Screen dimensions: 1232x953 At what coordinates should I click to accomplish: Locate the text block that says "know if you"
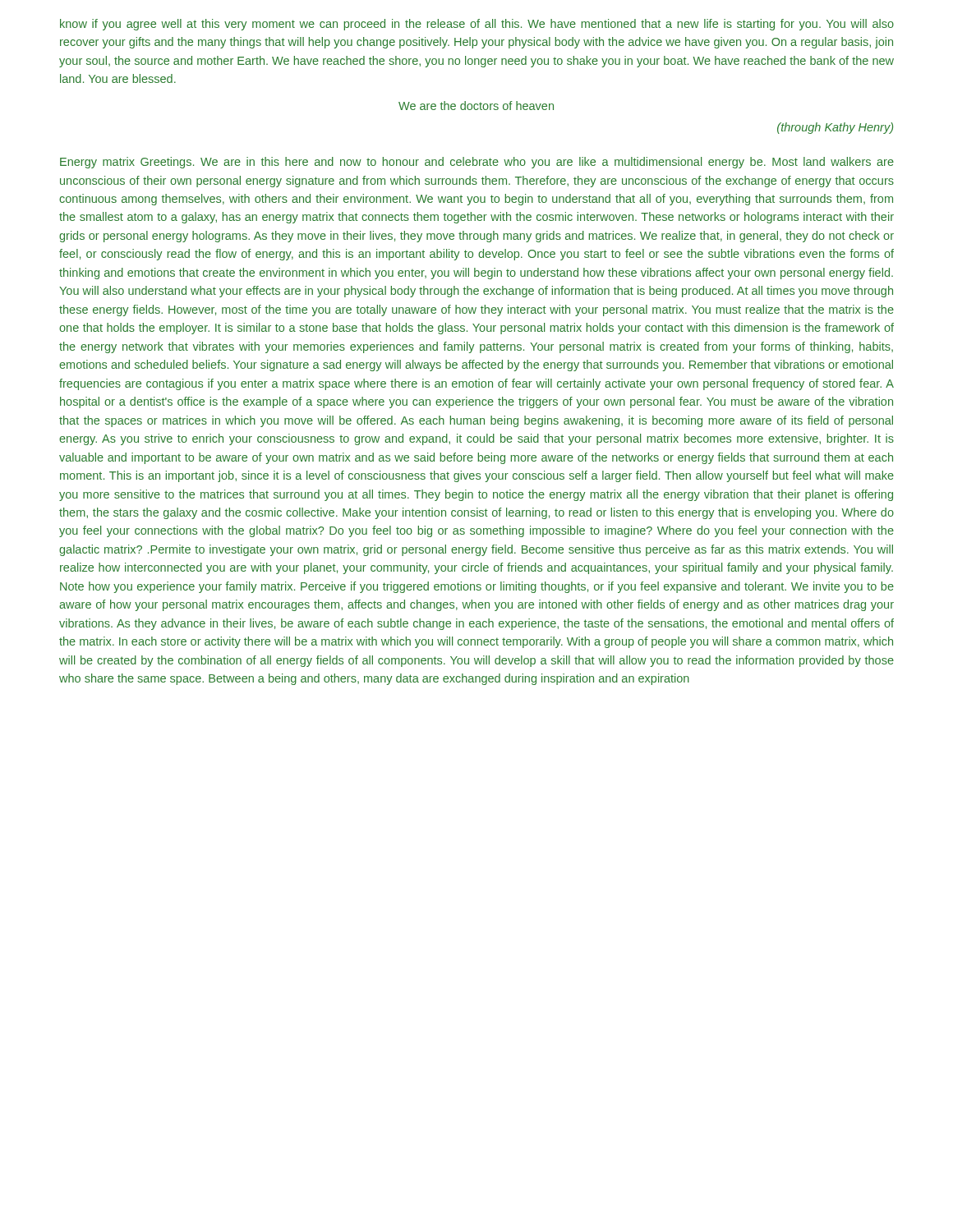point(476,51)
